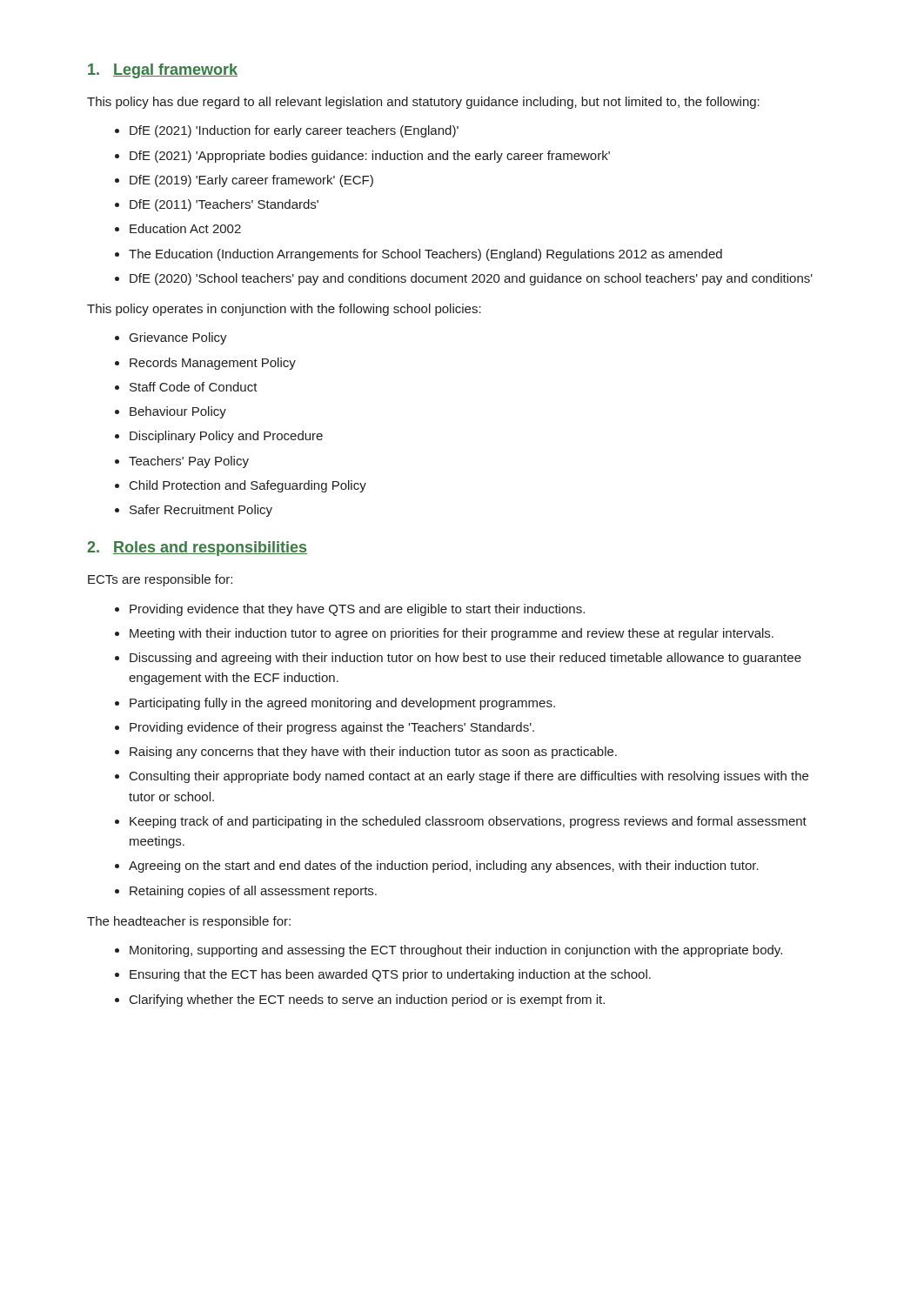Point to the text starting "ECTs are responsible for:"
Viewport: 924px width, 1305px height.
pos(160,580)
